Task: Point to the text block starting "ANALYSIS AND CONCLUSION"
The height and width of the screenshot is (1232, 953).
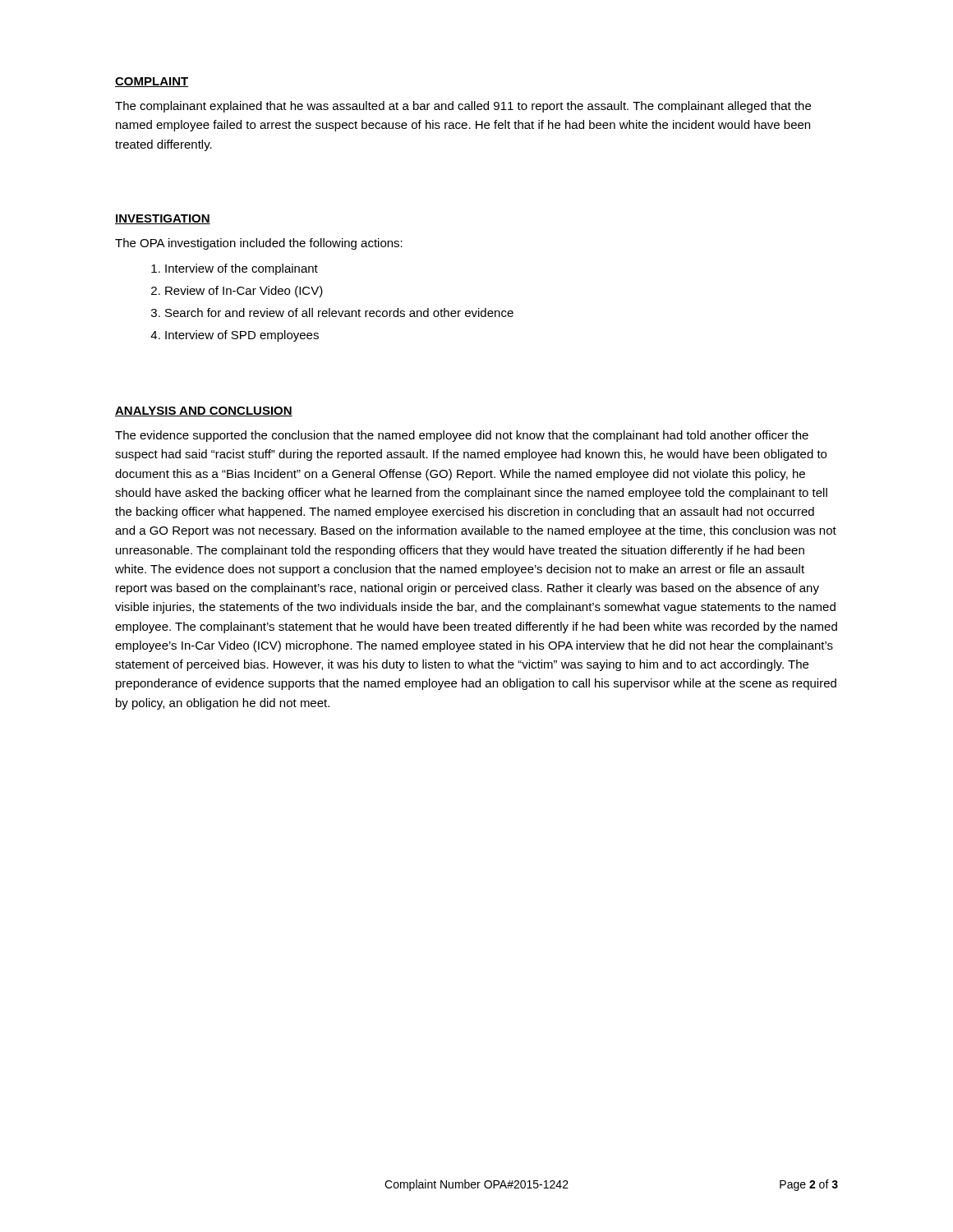Action: (x=204, y=410)
